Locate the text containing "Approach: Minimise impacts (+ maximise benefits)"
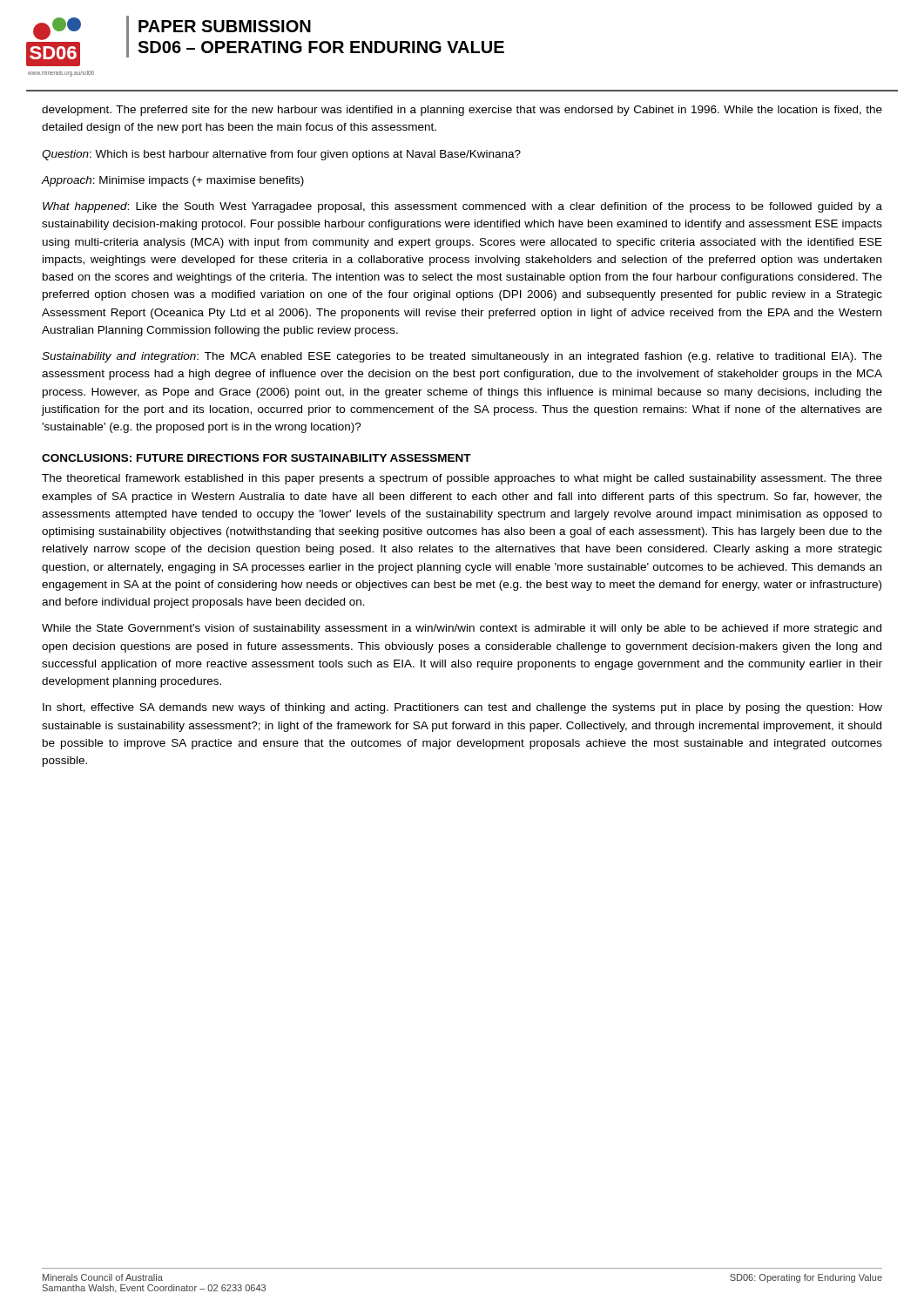This screenshot has height=1307, width=924. pyautogui.click(x=173, y=180)
